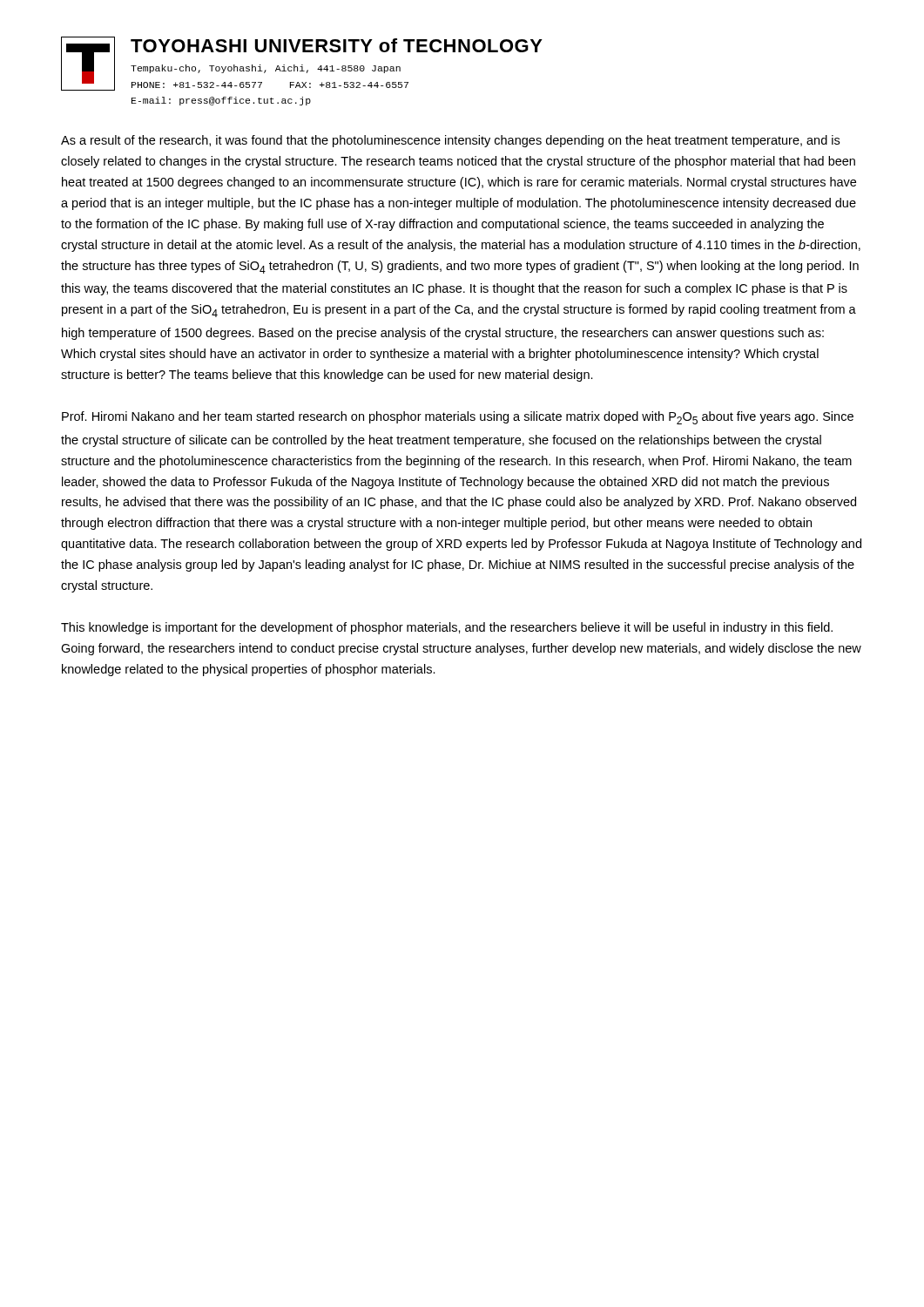The height and width of the screenshot is (1307, 924).
Task: Find the block on this page that starts "This knowledge is important"
Action: tap(461, 648)
